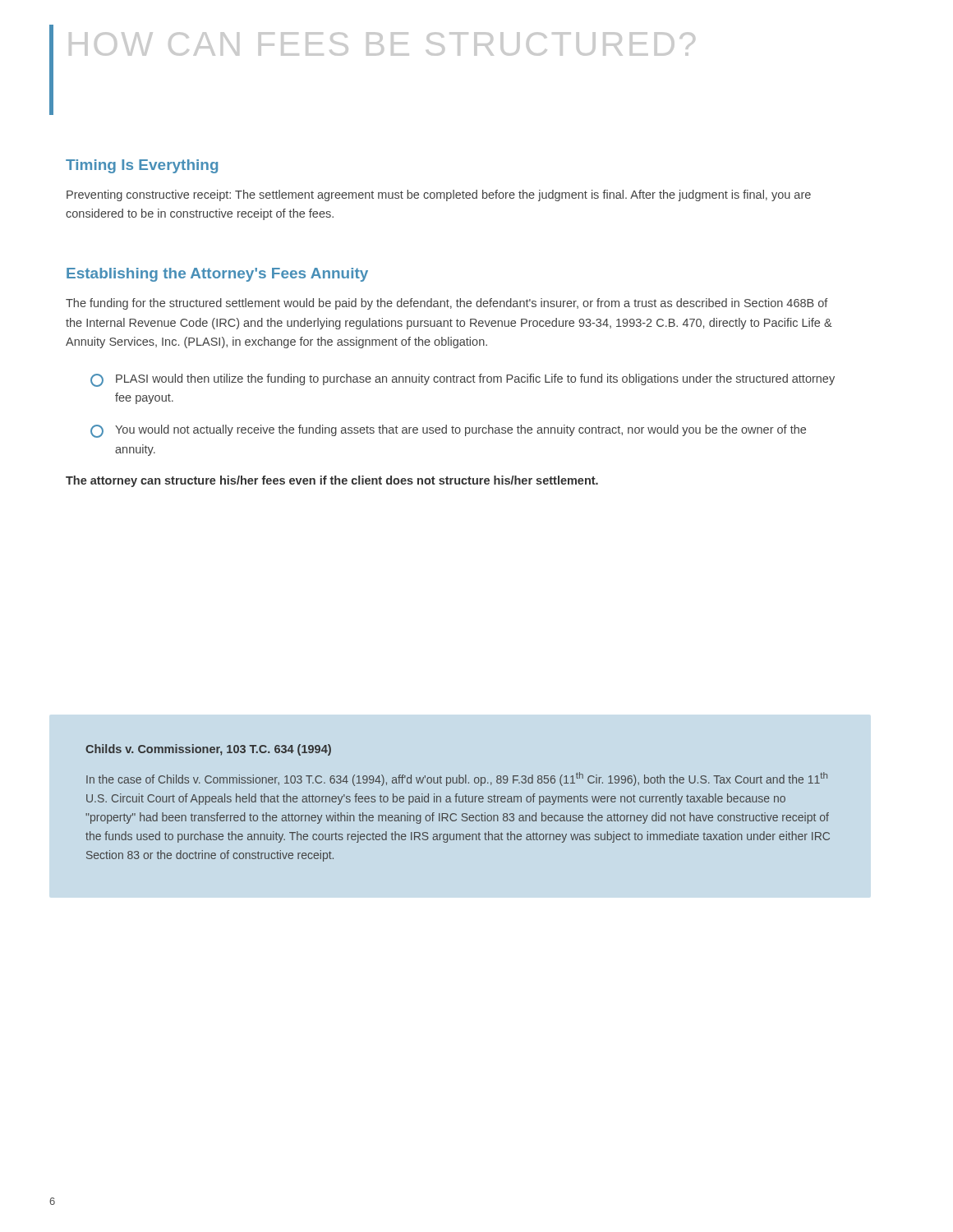This screenshot has height=1232, width=953.
Task: Locate the block of text that opens with "Childs v. Commissioner, 103"
Action: [460, 804]
